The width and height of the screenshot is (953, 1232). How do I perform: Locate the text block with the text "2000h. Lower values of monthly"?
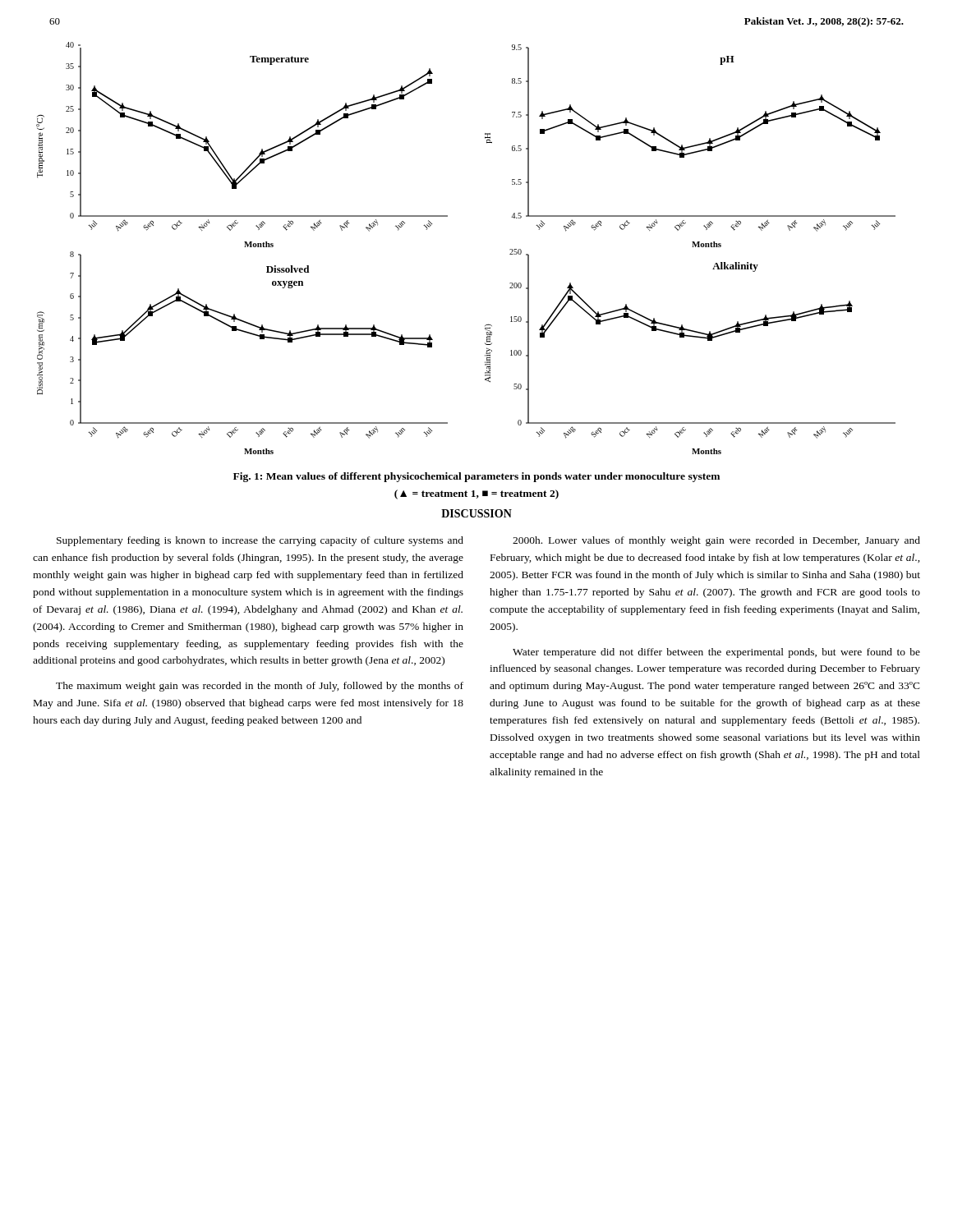705,657
